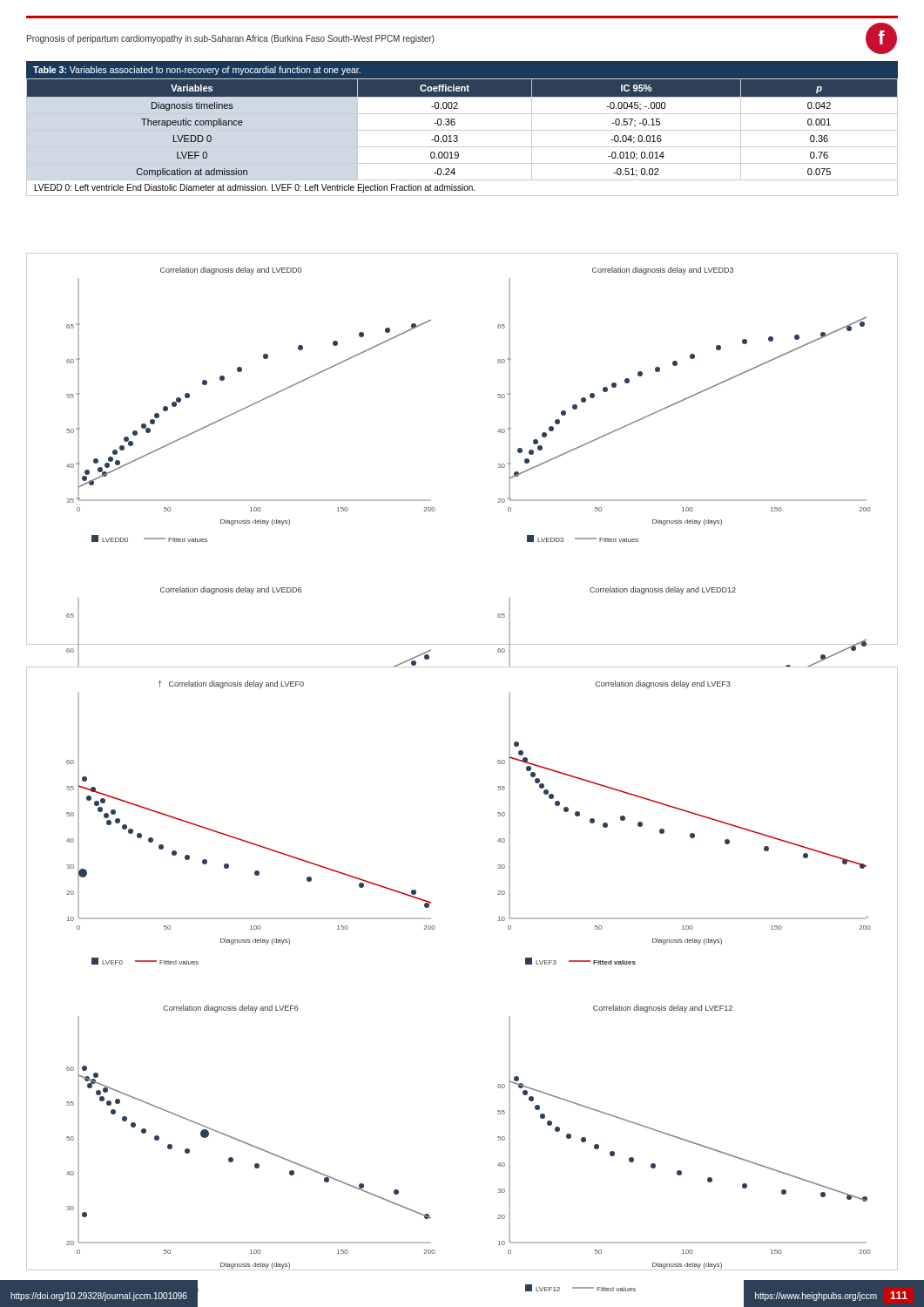
Task: Find the table that mentions "-0.0045; -.000"
Action: tap(462, 137)
